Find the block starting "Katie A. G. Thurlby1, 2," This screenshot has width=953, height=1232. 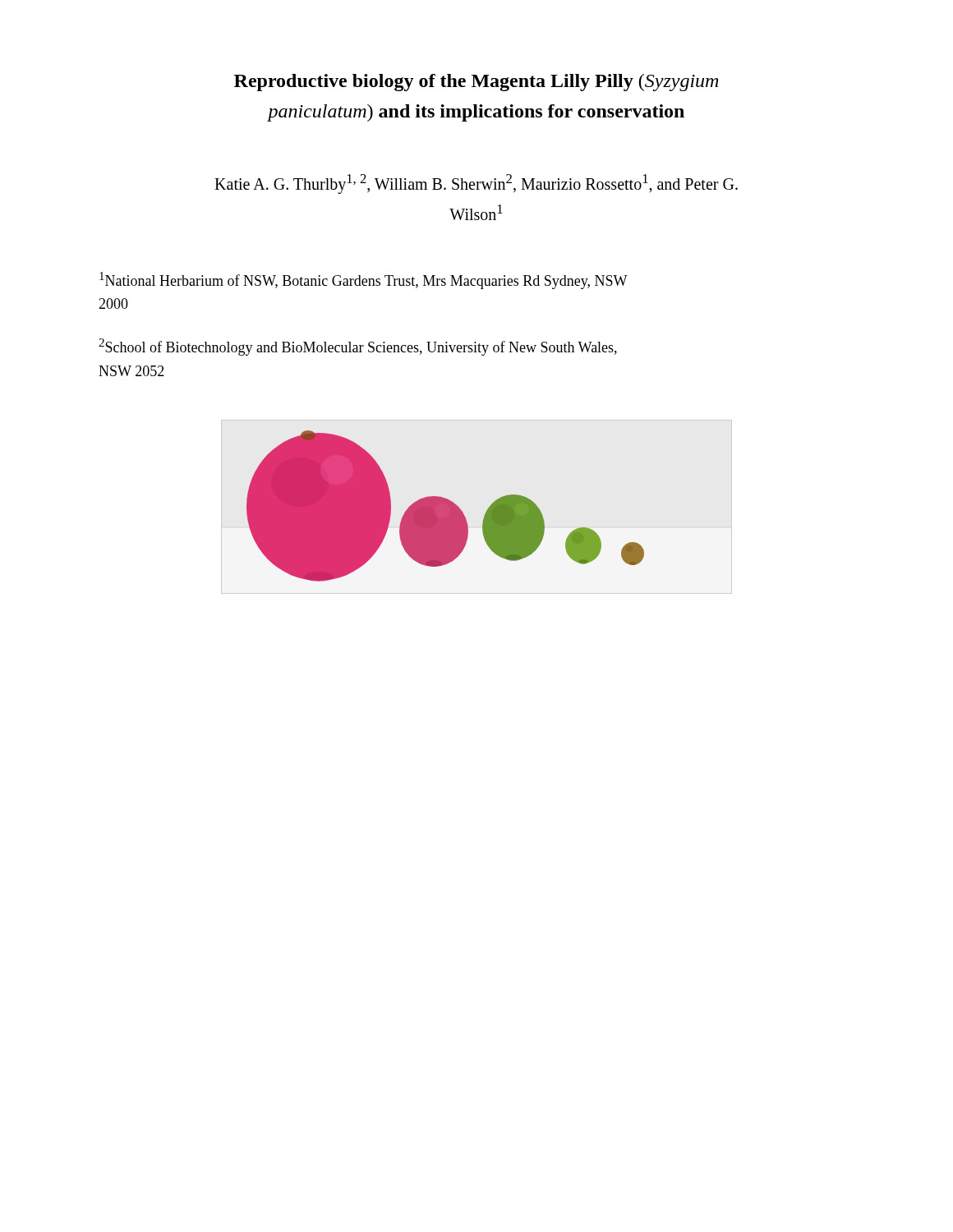point(476,197)
